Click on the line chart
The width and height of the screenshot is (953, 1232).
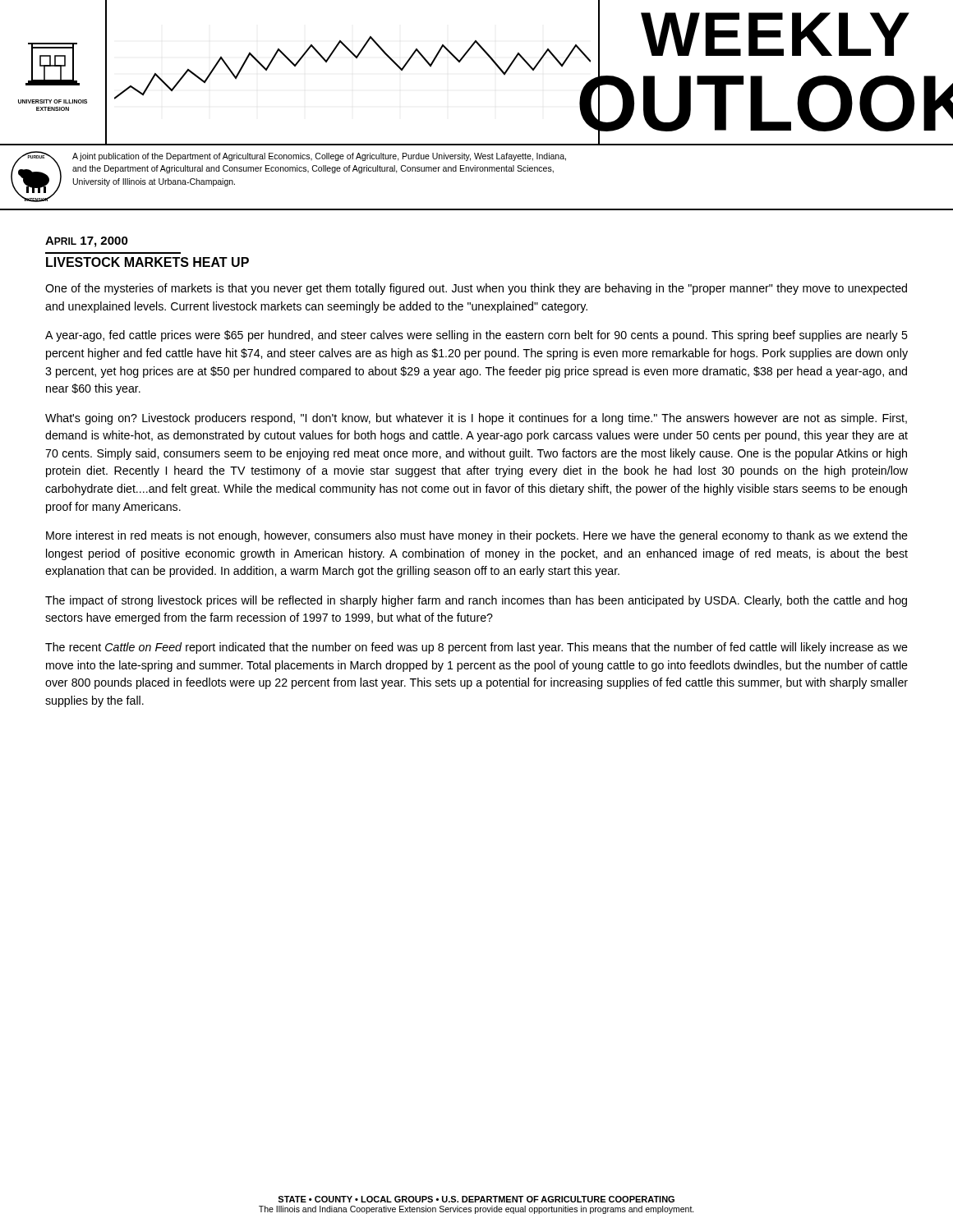coord(353,72)
